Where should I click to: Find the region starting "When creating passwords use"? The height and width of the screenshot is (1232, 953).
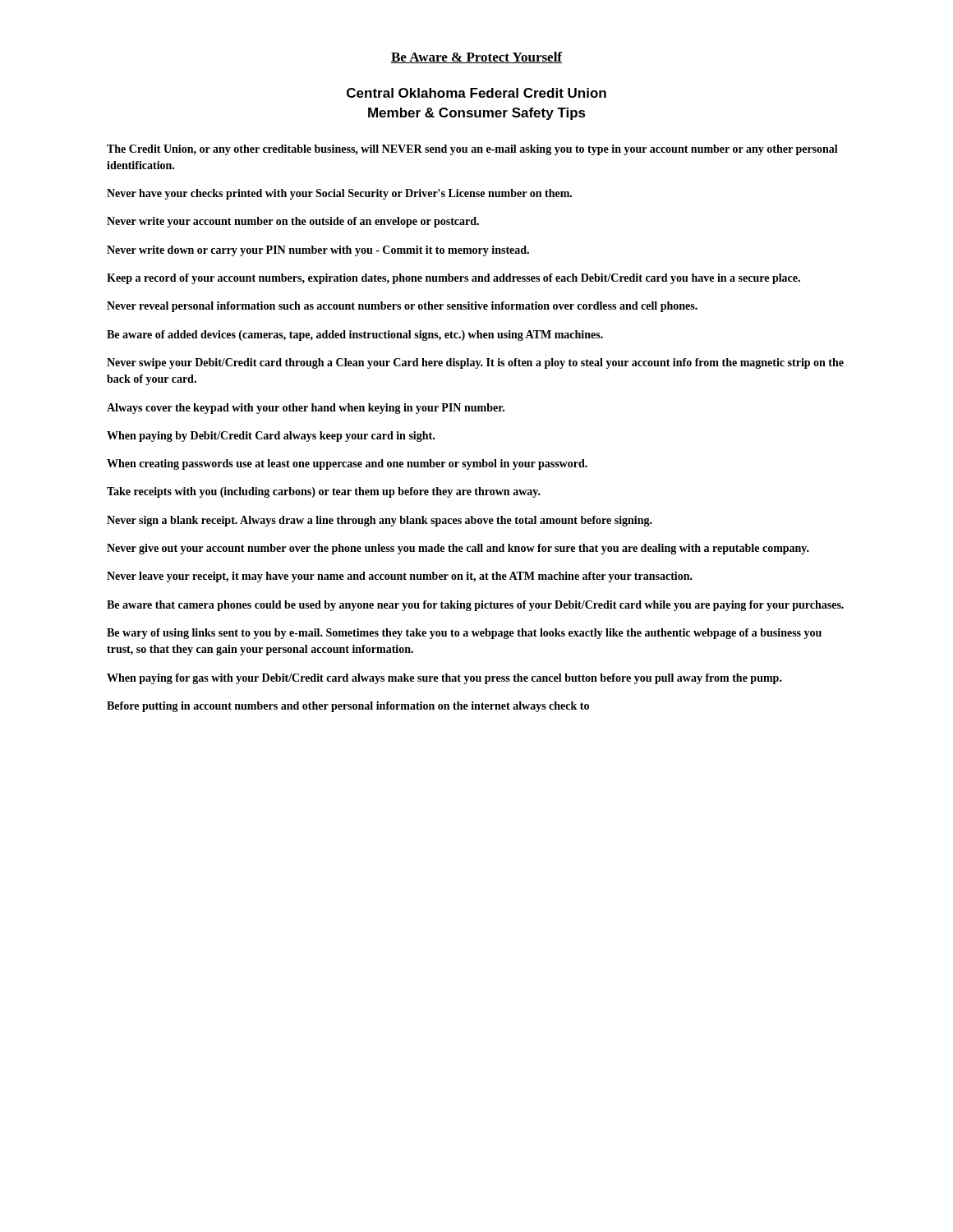(347, 464)
